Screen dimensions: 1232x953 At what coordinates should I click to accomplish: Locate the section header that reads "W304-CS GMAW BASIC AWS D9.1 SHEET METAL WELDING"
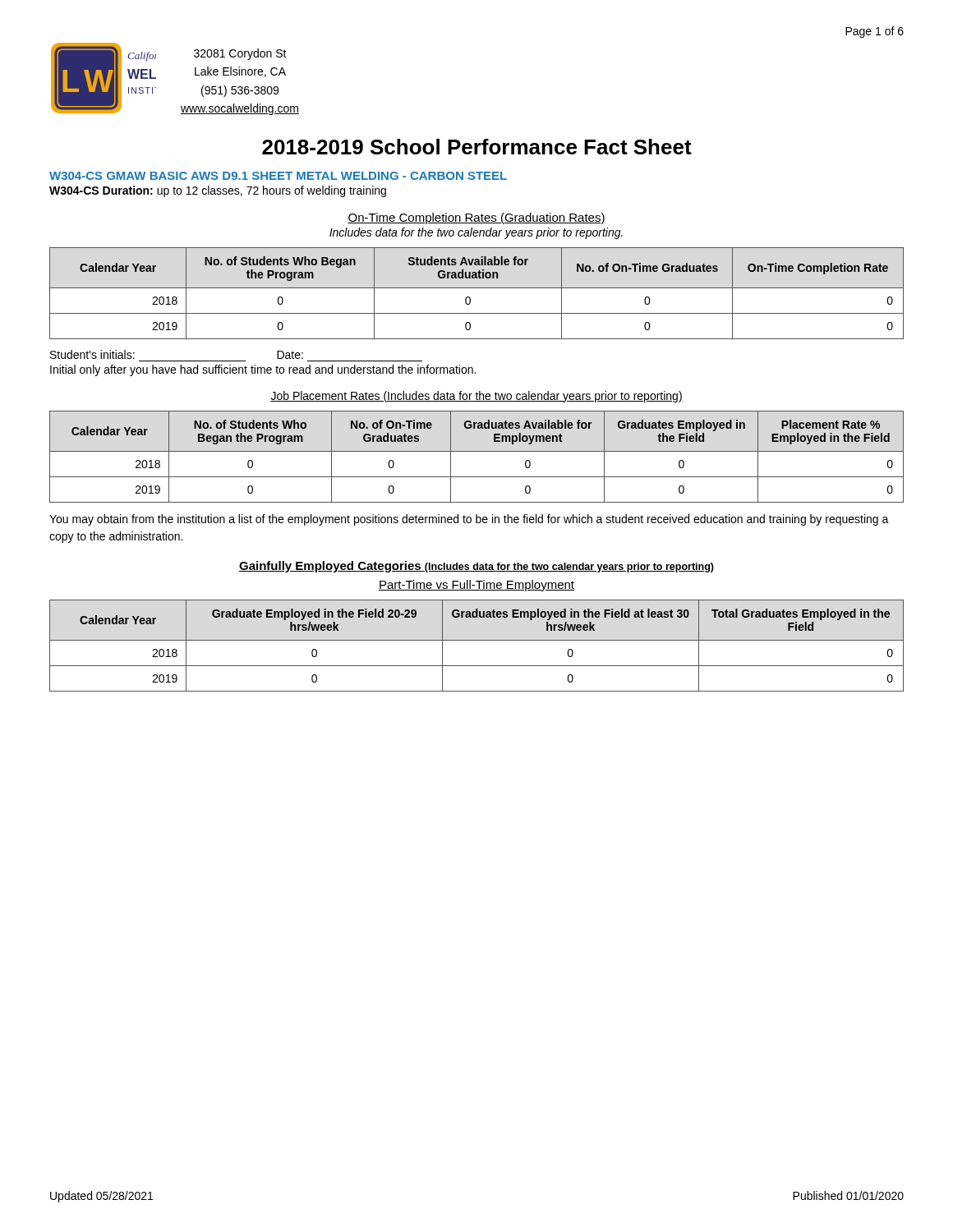[x=278, y=175]
